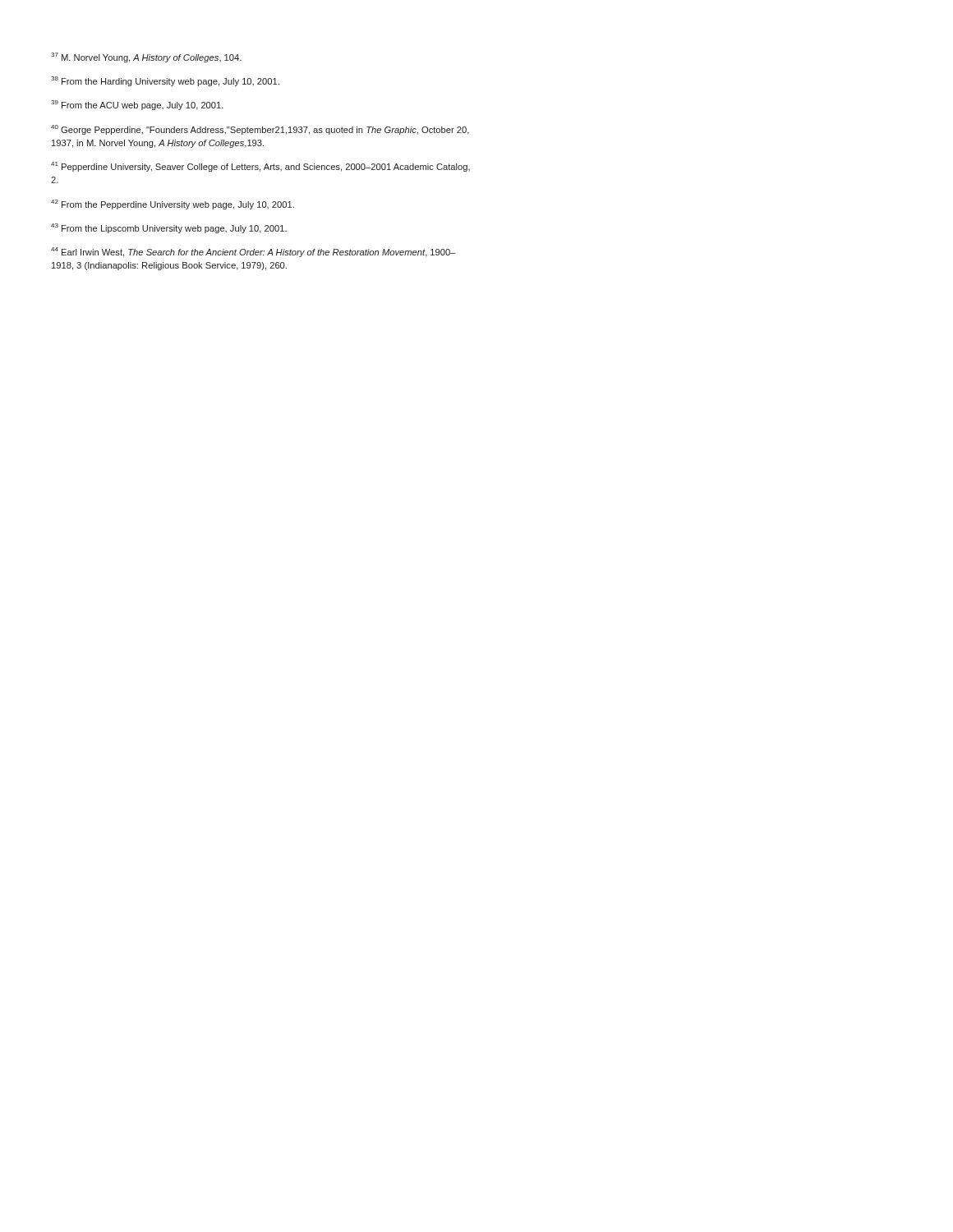Viewport: 953px width, 1232px height.
Task: Point to the block beginning "43 From the Lipscomb University web page, July"
Action: [169, 227]
